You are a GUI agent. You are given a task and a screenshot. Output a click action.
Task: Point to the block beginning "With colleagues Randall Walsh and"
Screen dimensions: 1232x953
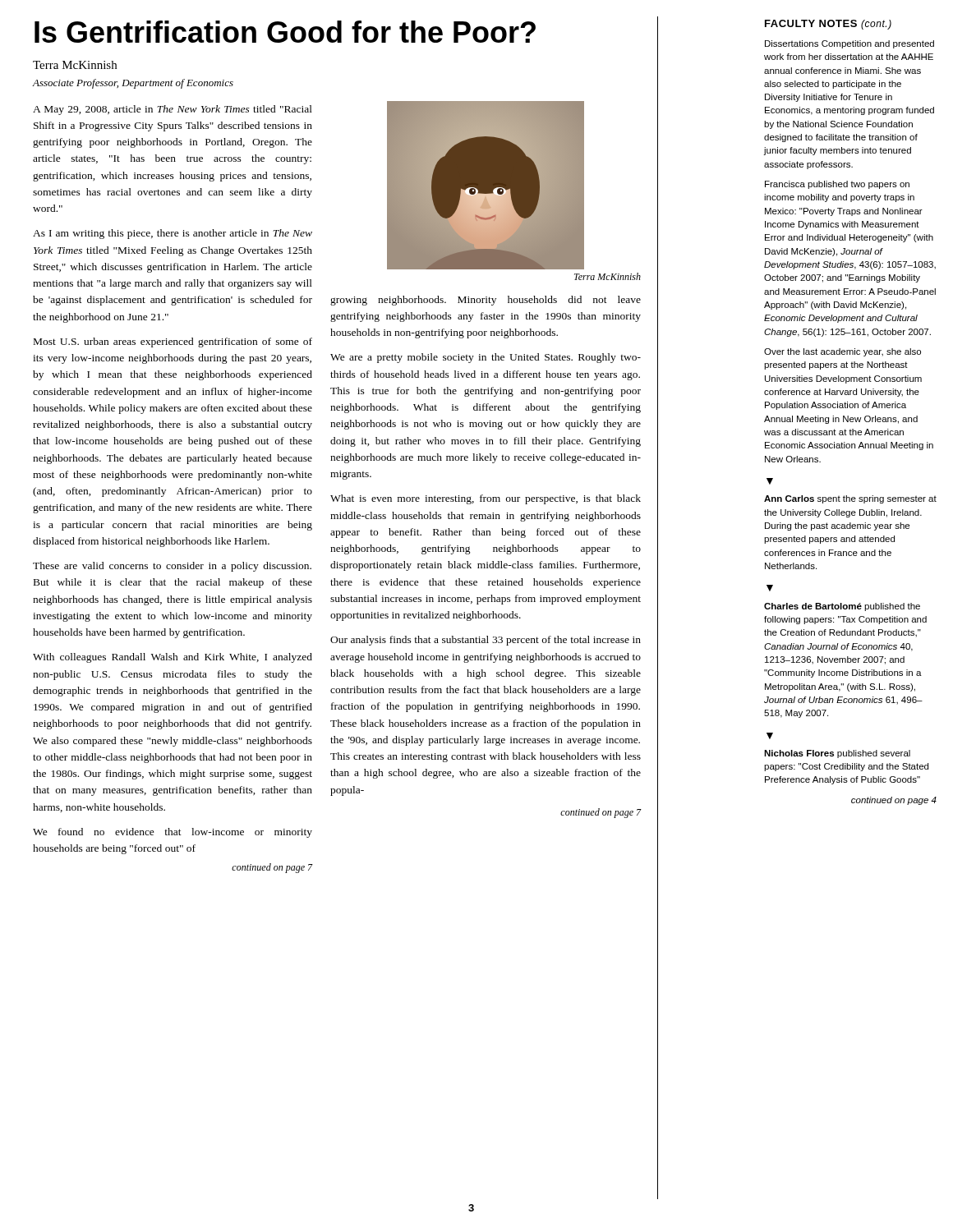click(x=173, y=732)
